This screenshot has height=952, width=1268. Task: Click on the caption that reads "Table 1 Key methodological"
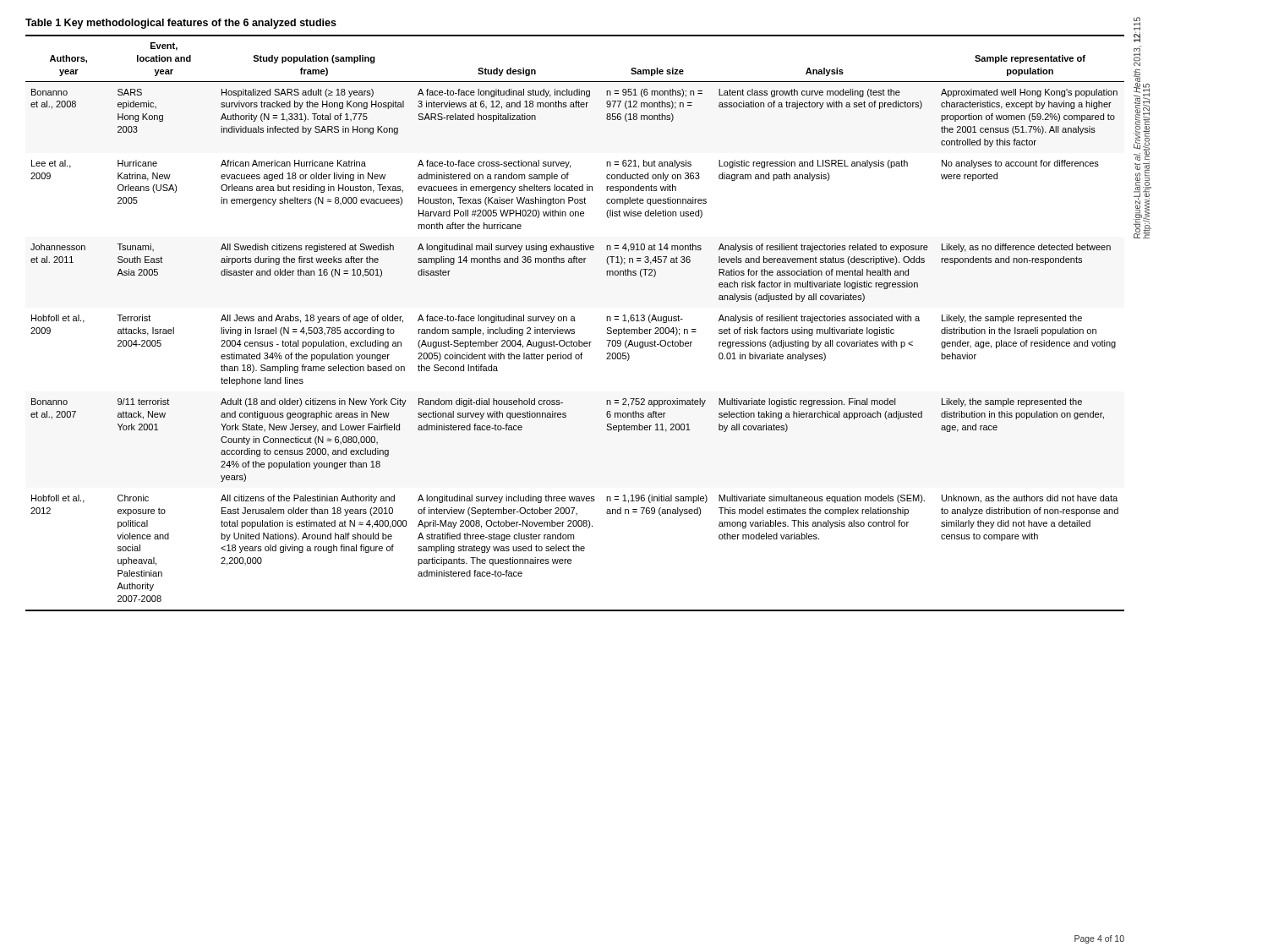[181, 23]
